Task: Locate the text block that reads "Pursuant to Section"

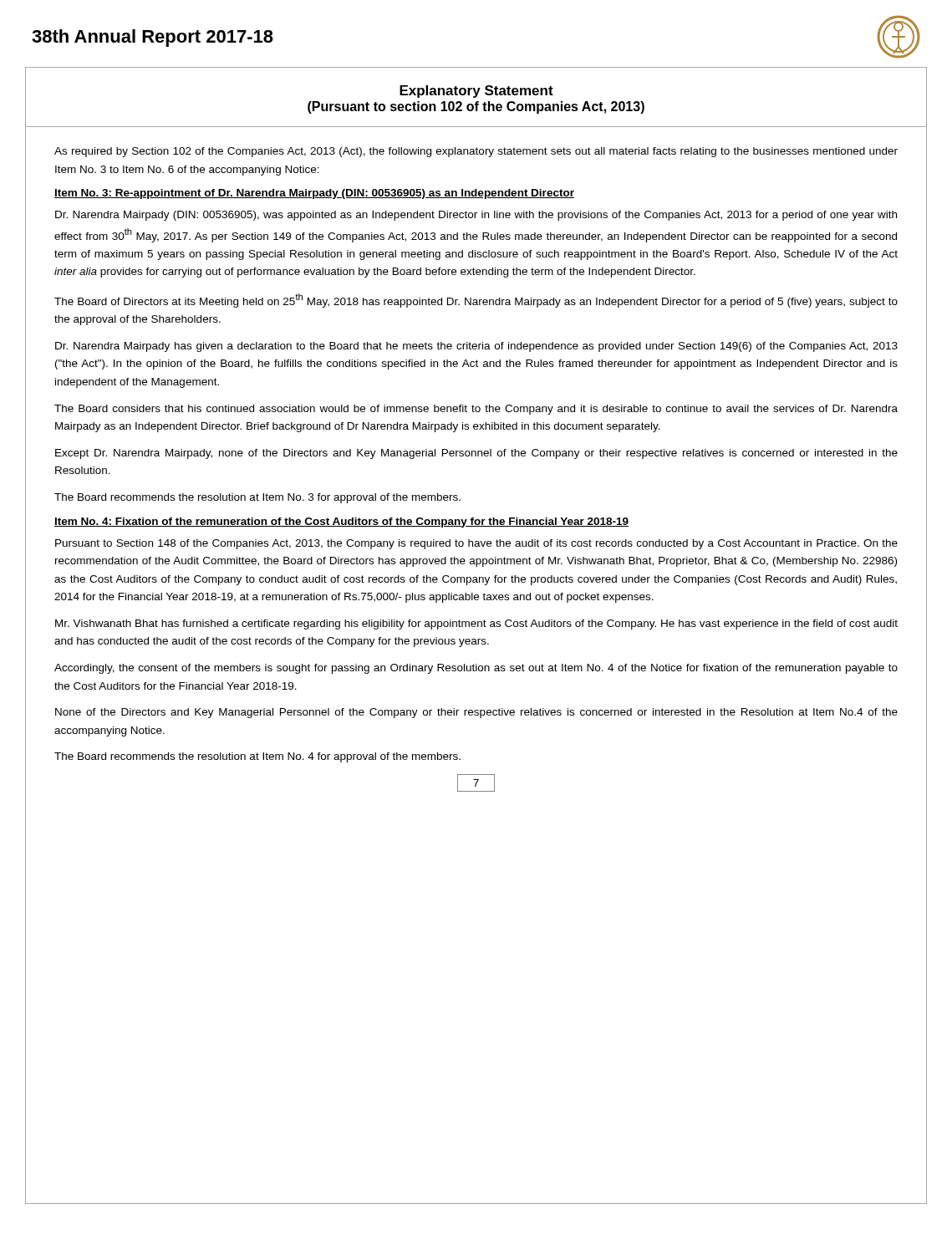Action: pos(476,570)
